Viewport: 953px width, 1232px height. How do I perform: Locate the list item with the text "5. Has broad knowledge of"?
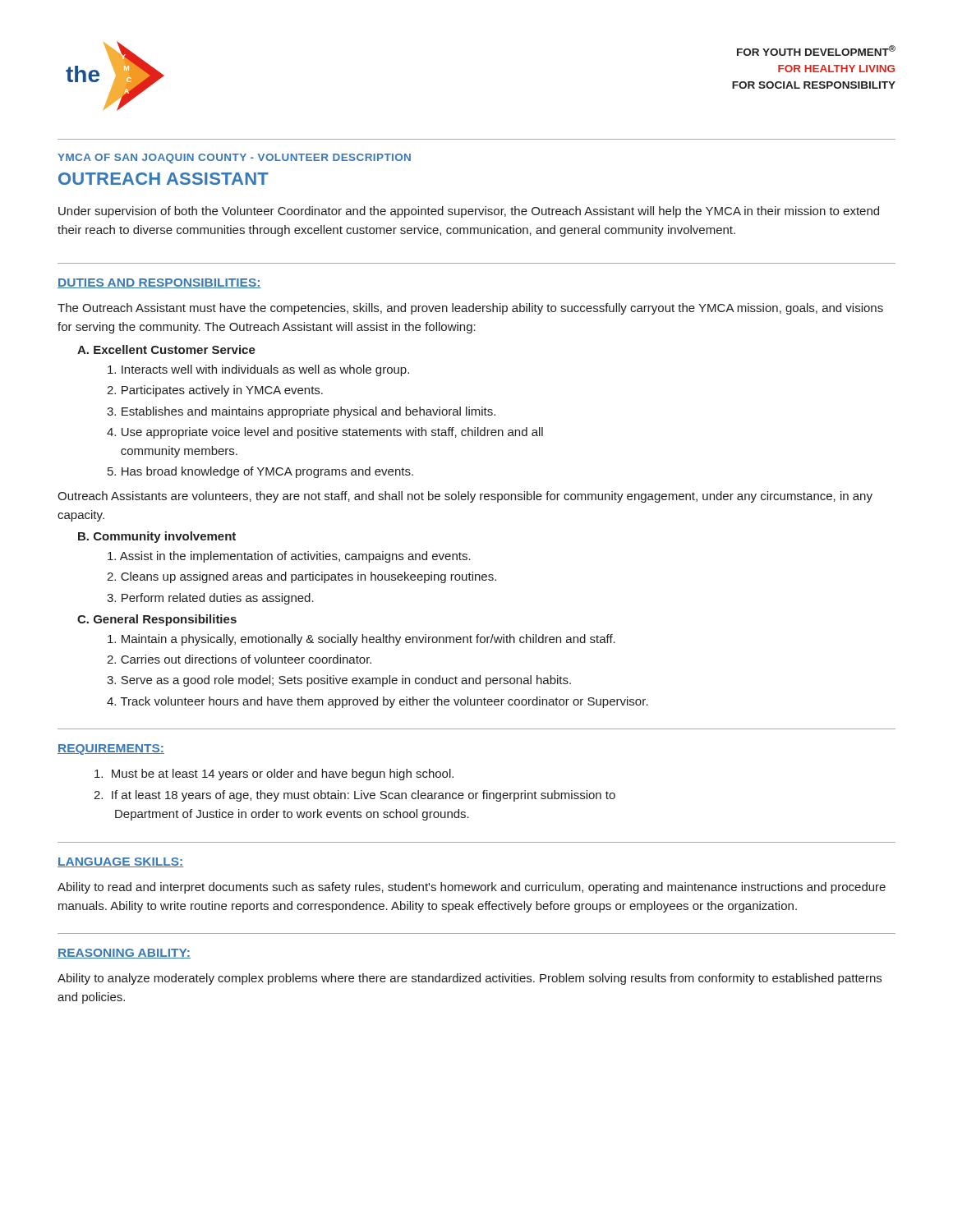[261, 471]
